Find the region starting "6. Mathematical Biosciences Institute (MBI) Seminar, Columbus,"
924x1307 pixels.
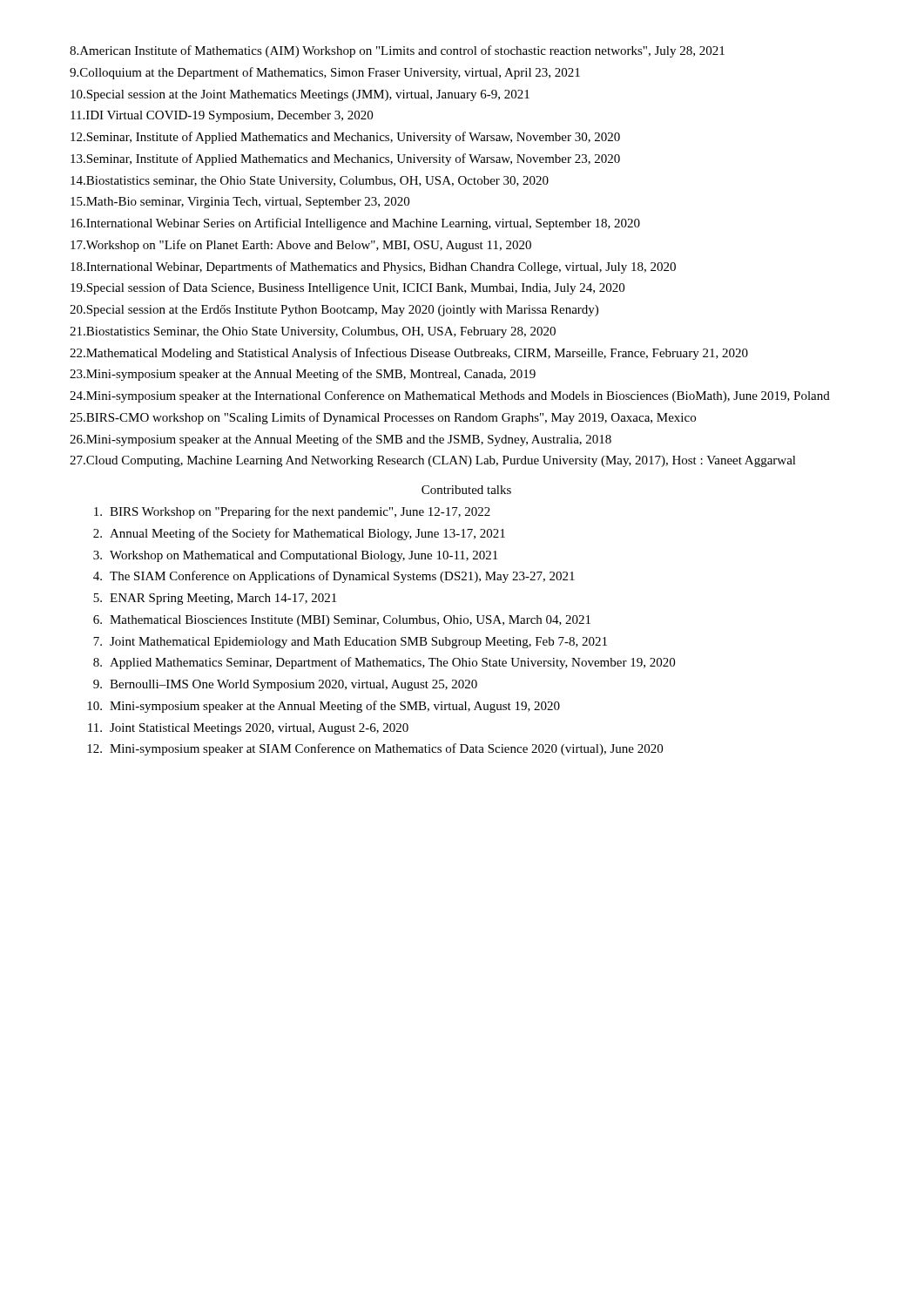[331, 620]
